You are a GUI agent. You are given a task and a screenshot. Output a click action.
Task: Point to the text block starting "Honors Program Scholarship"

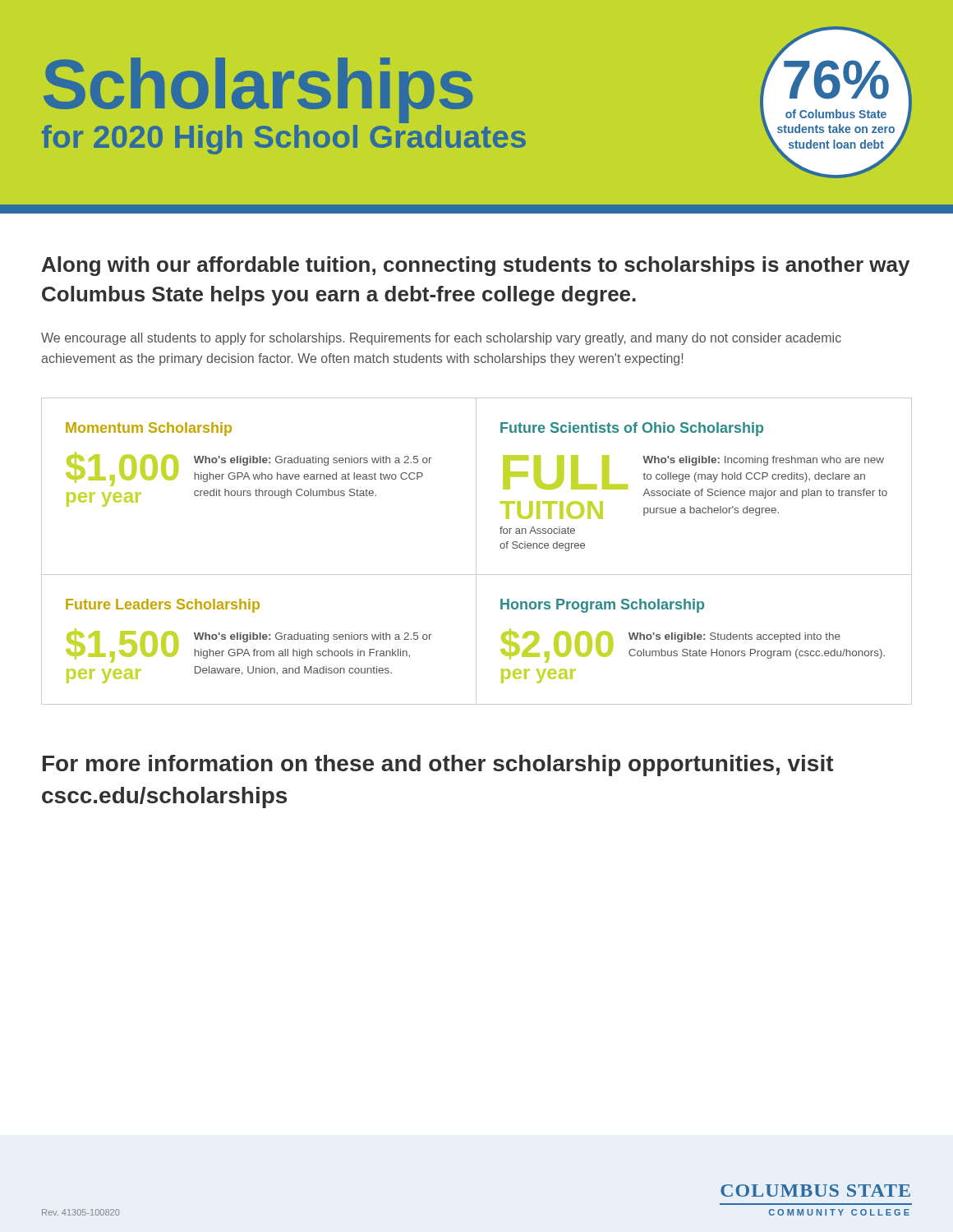[602, 605]
